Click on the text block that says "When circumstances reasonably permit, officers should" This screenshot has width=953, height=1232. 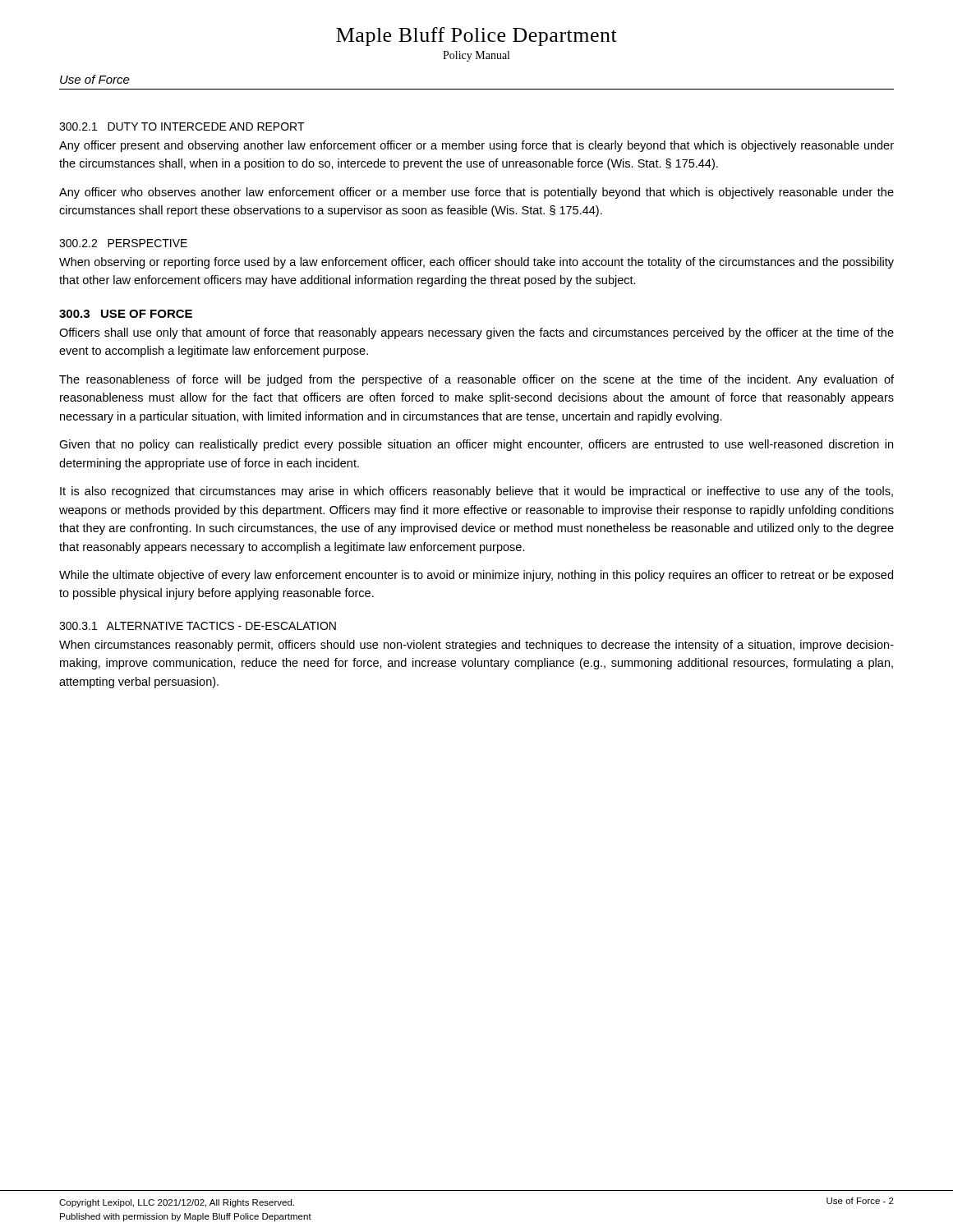click(476, 663)
